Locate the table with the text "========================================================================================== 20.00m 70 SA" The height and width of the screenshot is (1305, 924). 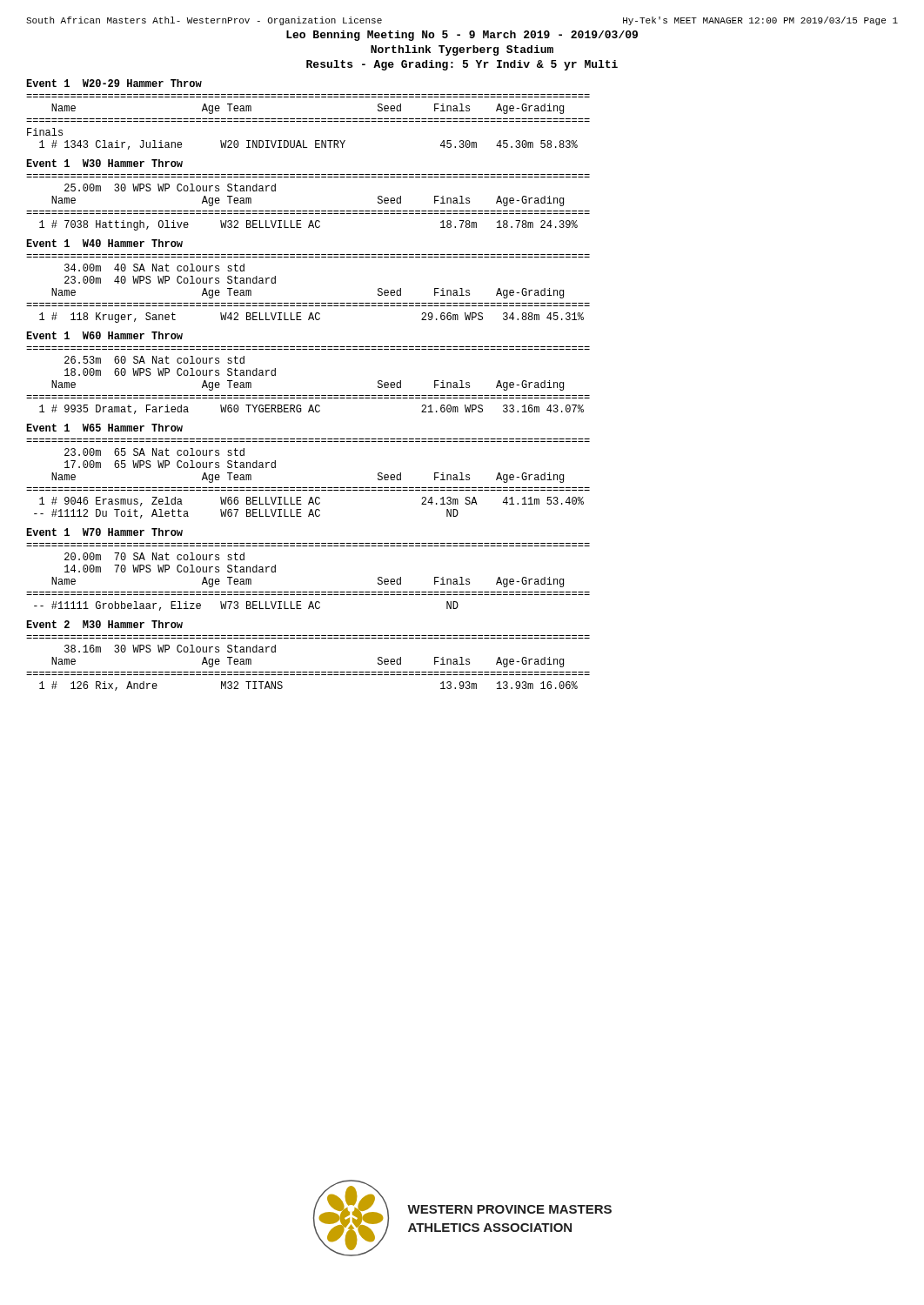coord(462,576)
